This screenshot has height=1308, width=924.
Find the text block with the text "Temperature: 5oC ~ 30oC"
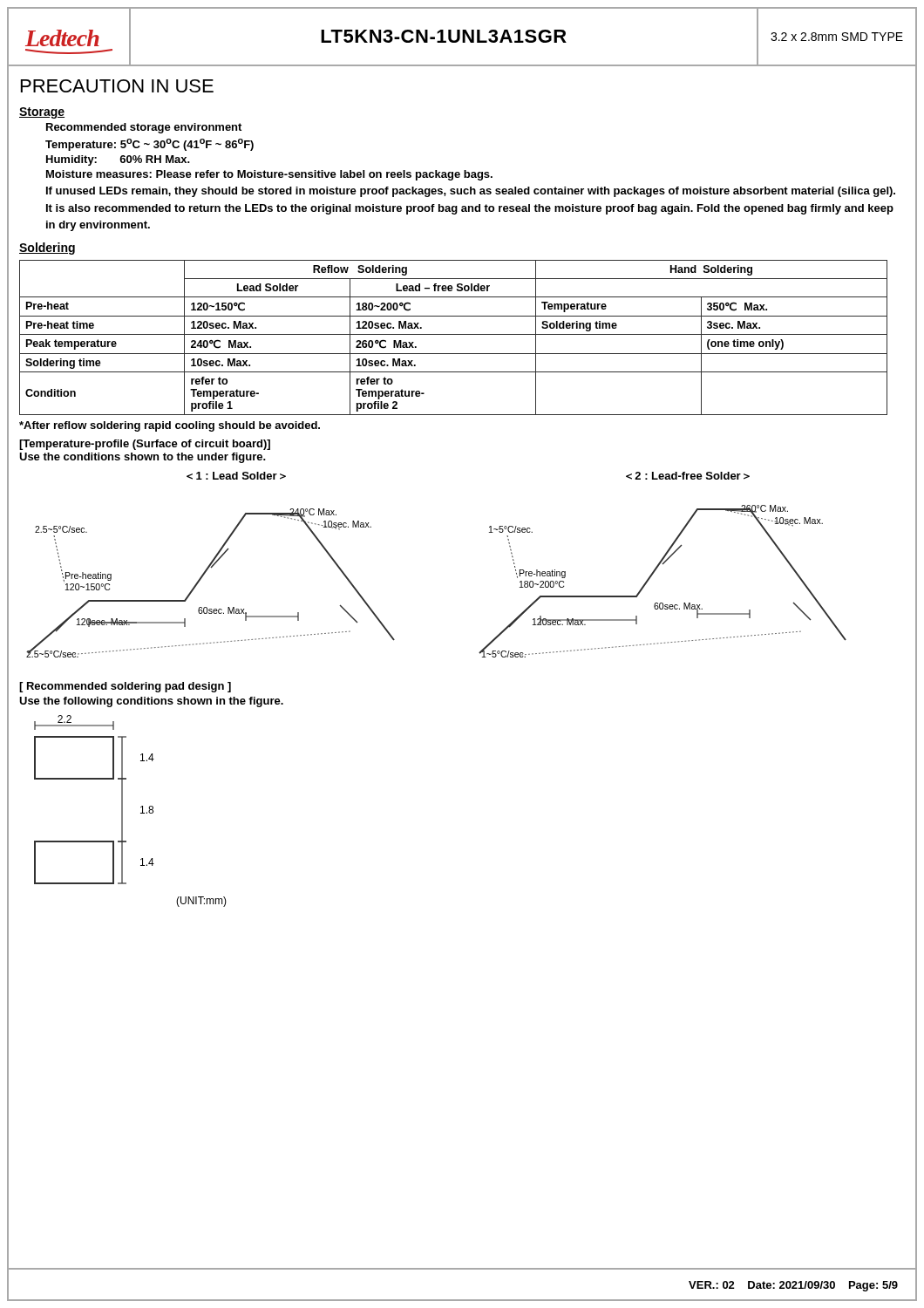pos(150,143)
